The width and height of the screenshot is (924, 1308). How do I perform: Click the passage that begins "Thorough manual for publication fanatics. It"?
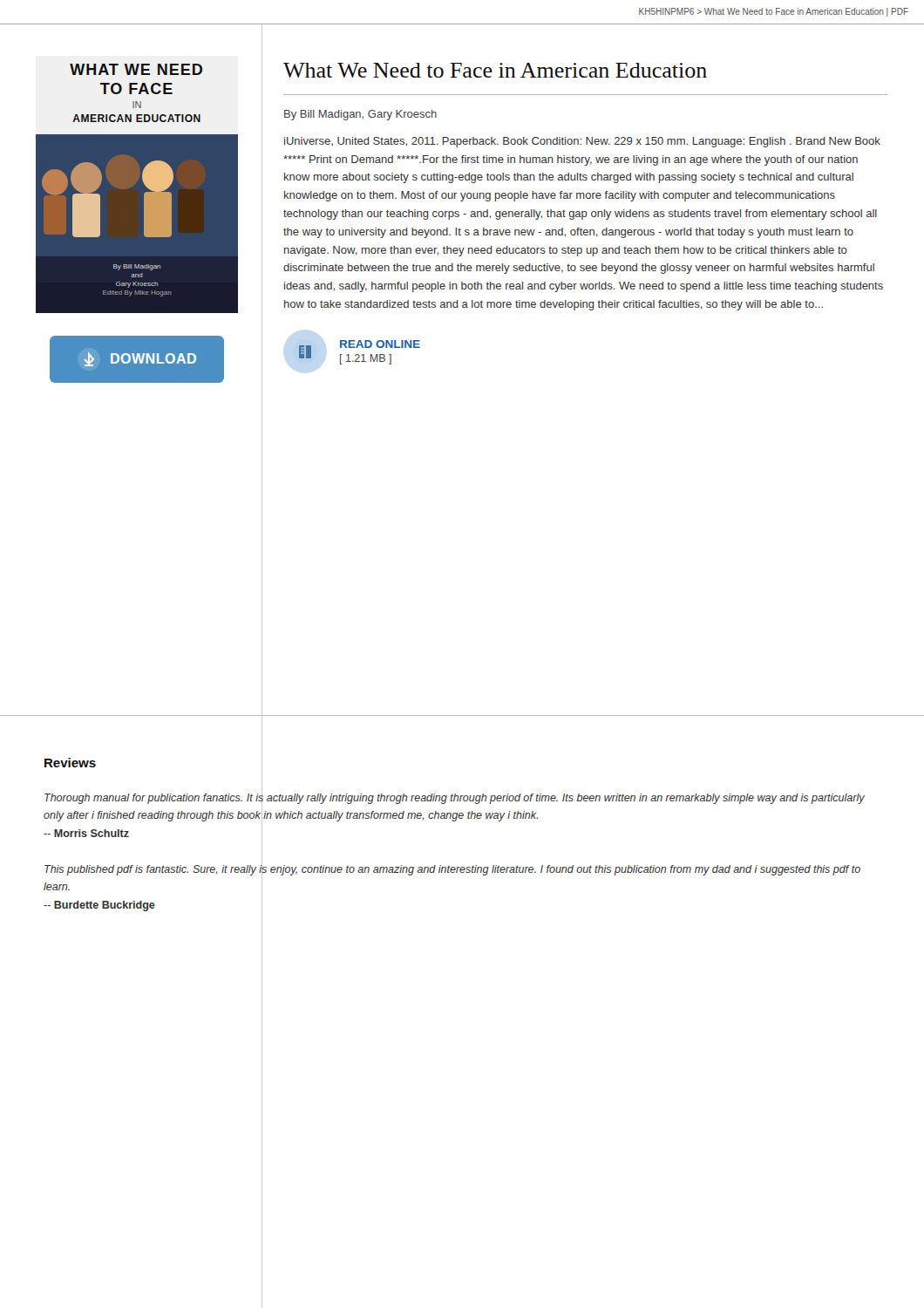462,814
